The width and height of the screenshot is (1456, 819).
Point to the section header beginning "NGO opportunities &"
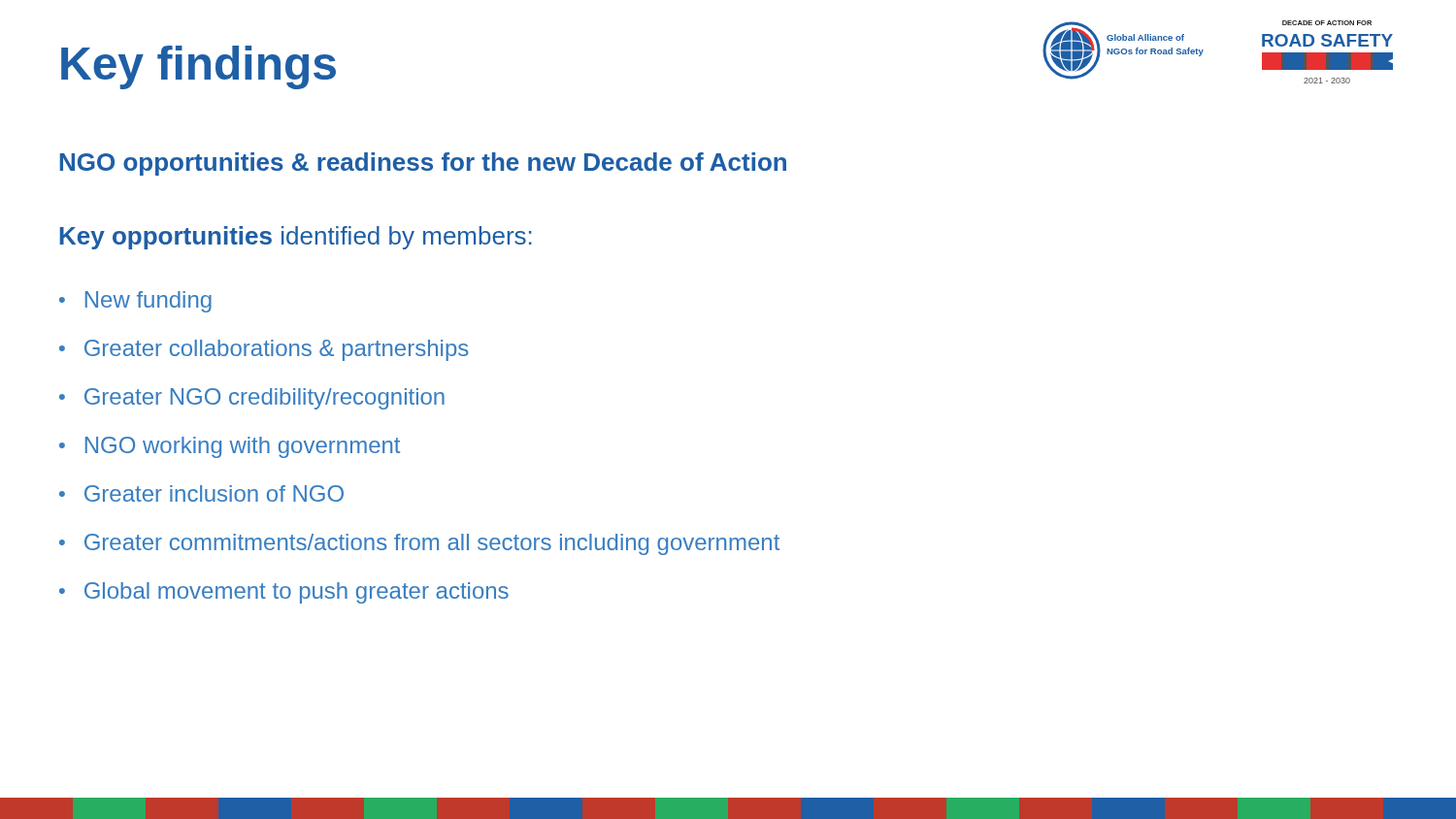click(423, 162)
